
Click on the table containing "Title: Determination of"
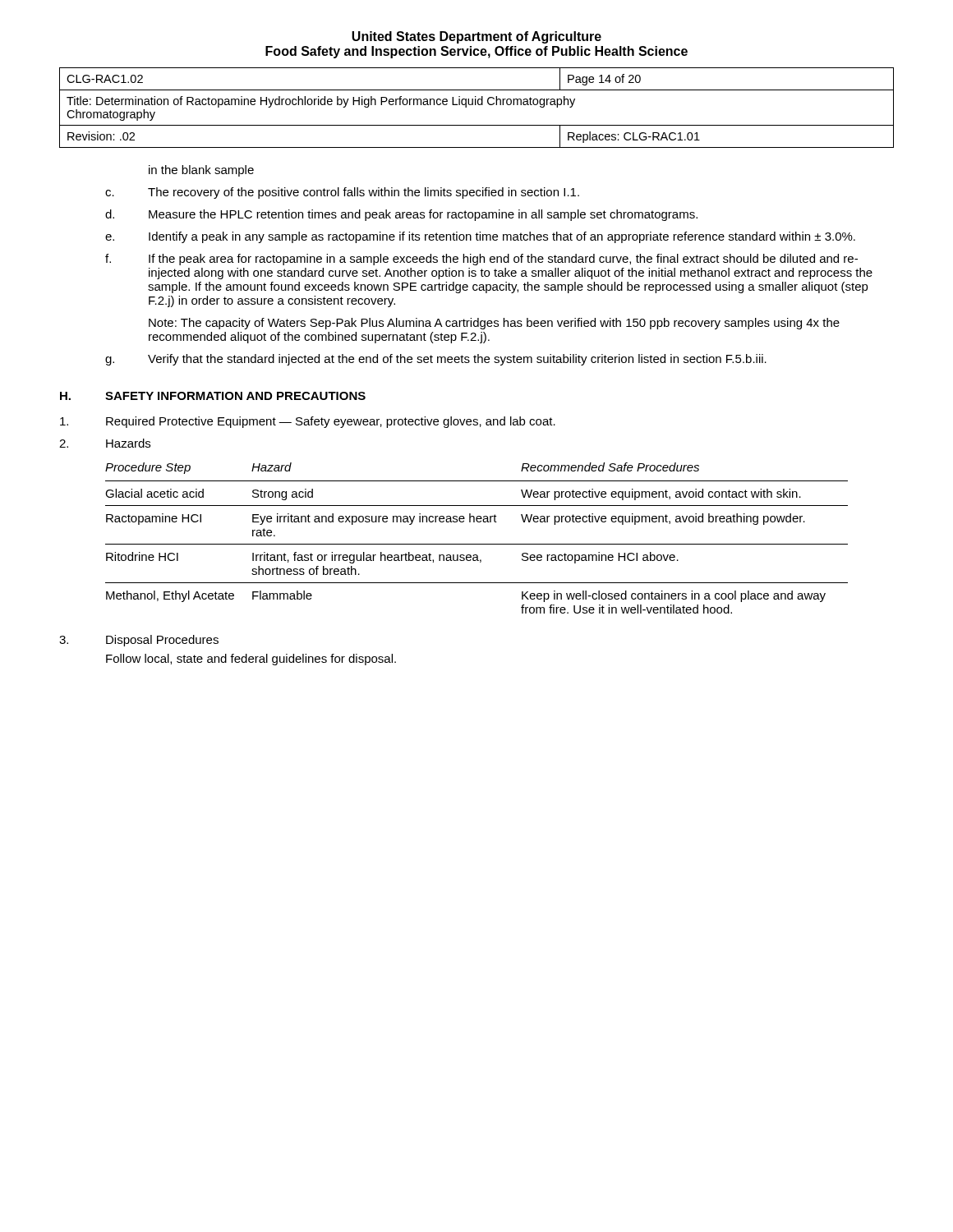pyautogui.click(x=476, y=108)
